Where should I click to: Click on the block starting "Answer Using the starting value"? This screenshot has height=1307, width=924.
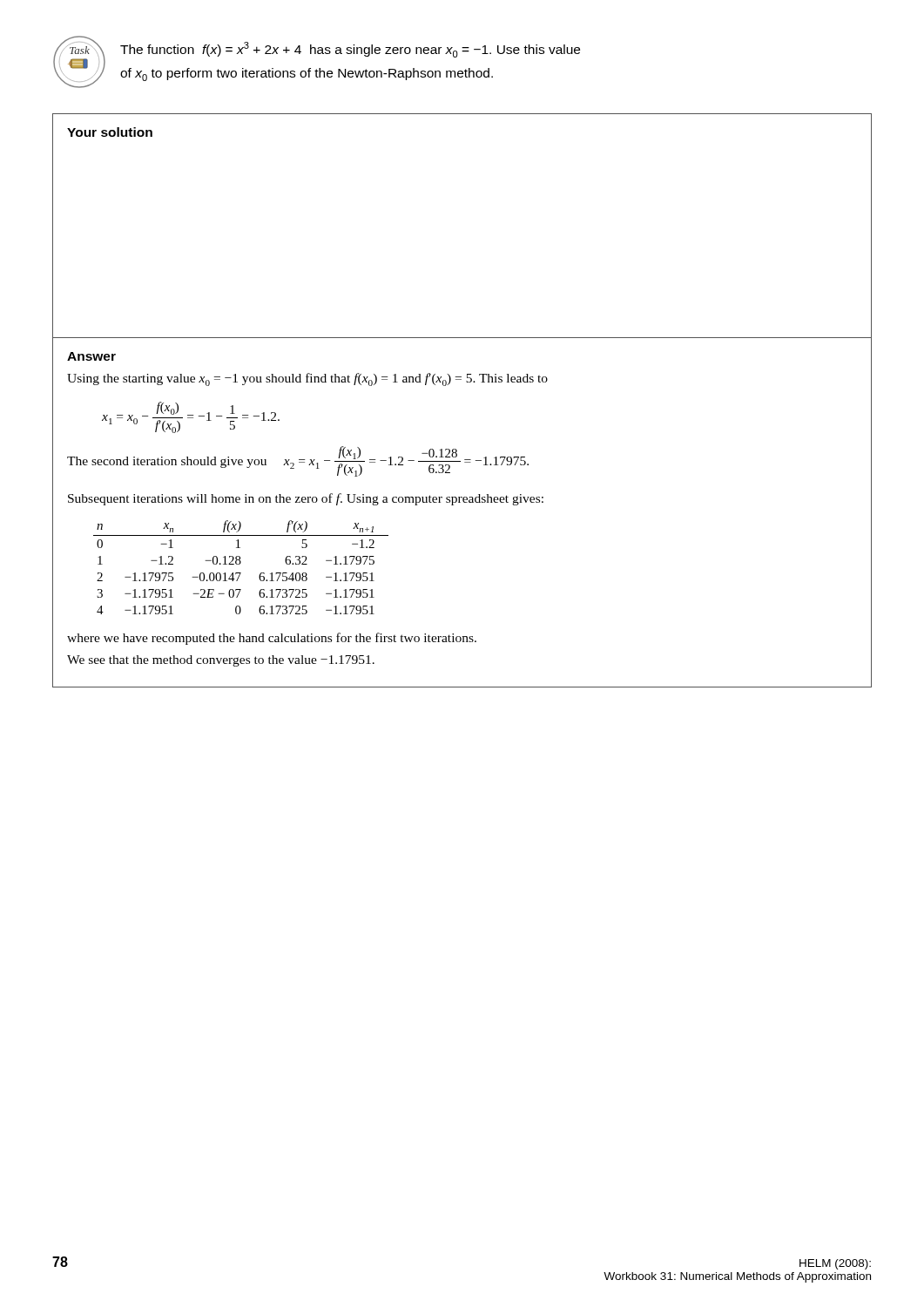click(x=462, y=510)
